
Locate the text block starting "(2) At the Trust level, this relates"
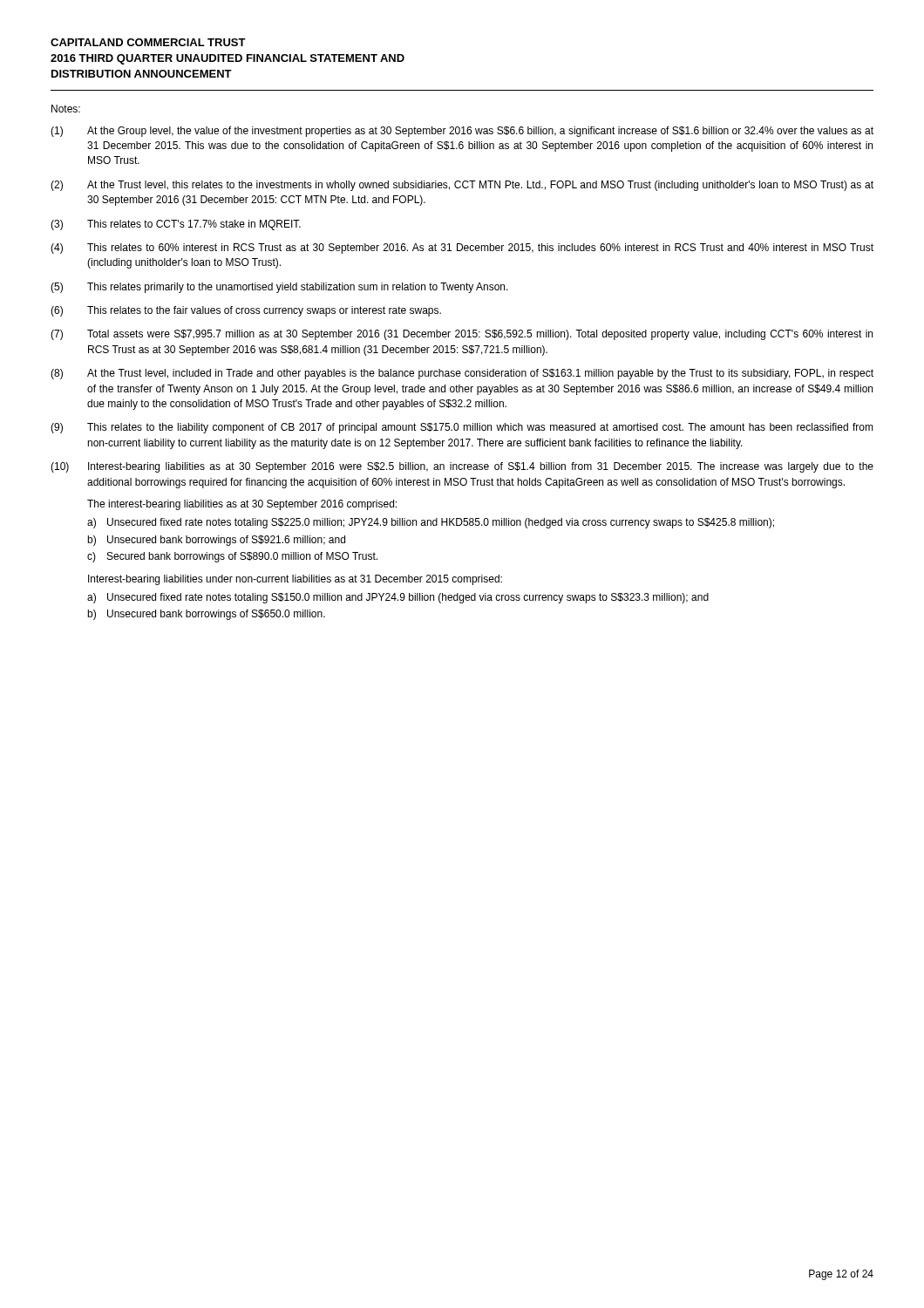pyautogui.click(x=462, y=193)
